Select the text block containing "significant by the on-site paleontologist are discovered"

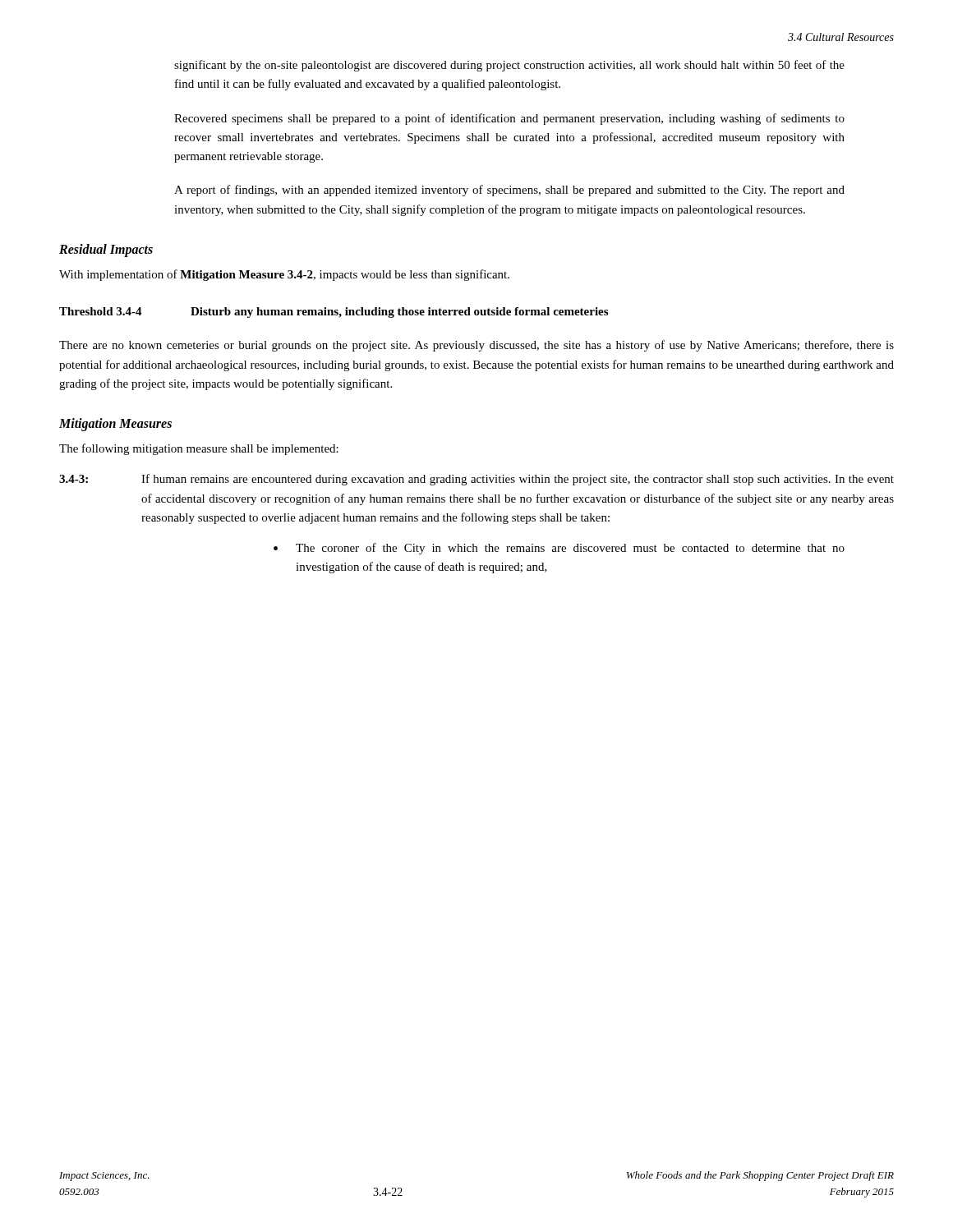pyautogui.click(x=509, y=74)
